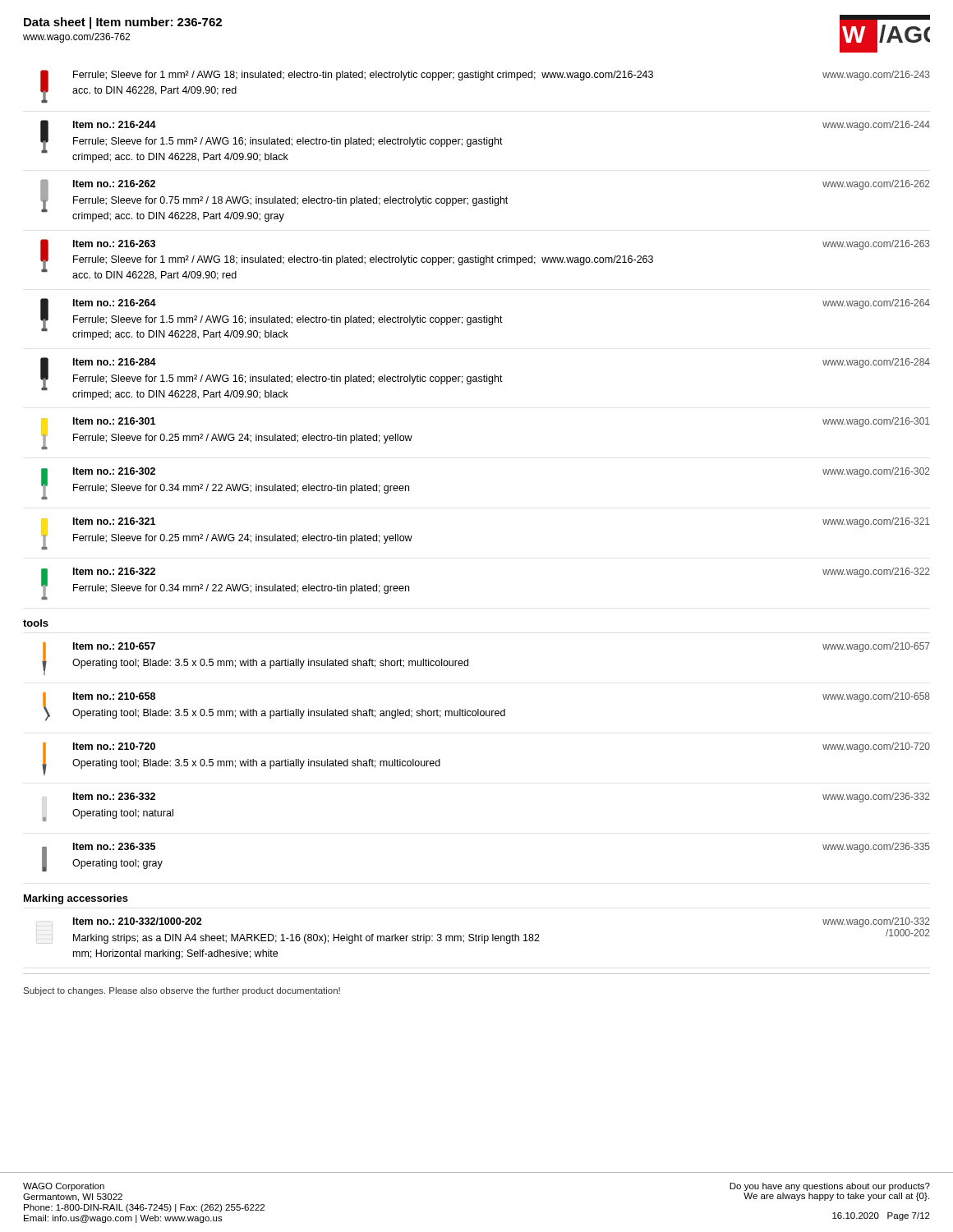
Task: Locate the block of text that opens with "Item no.: 216-302 Ferrule; Sleeve for 0.34"
Action: (151, 486)
